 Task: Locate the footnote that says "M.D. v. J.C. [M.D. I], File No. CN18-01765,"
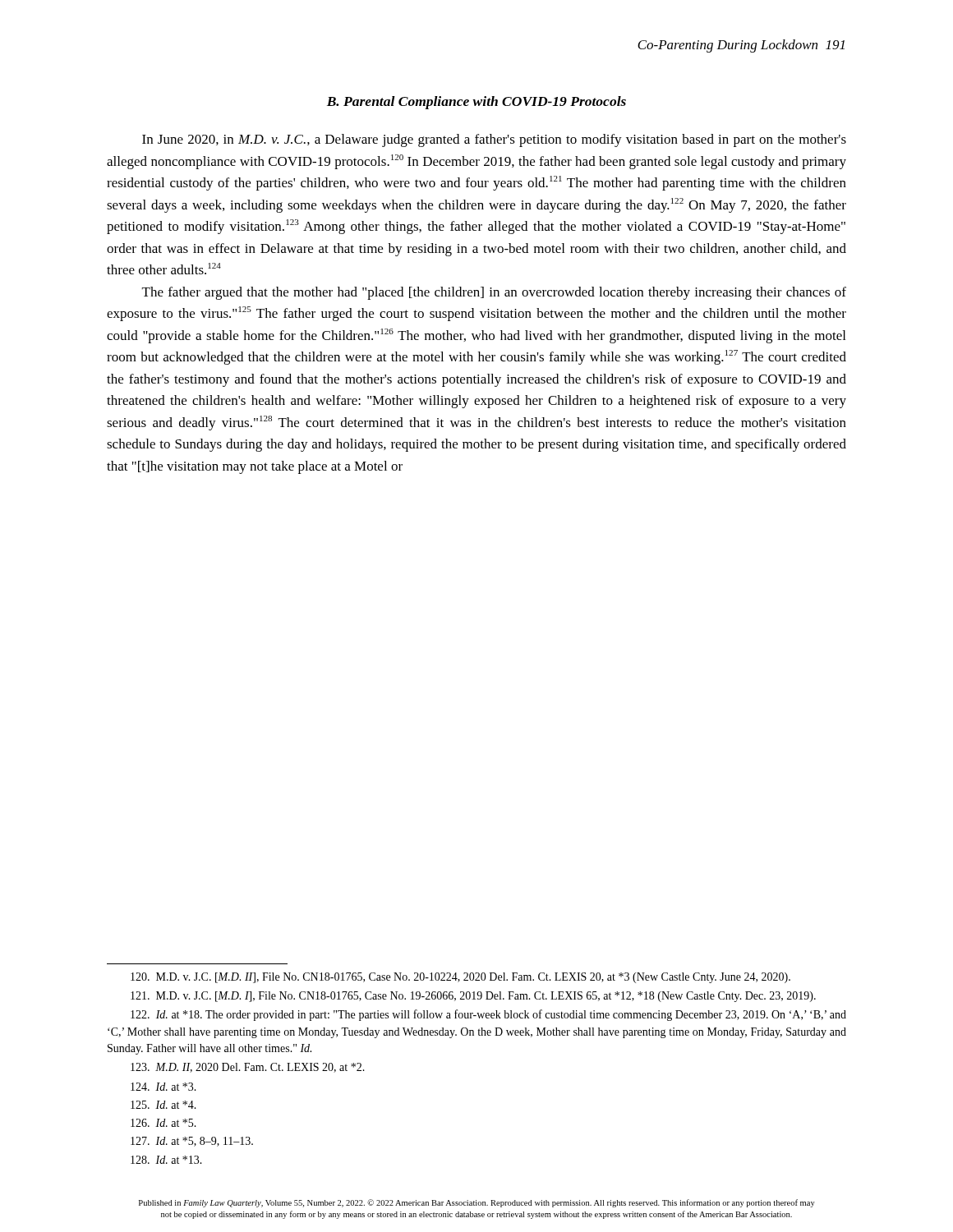click(473, 996)
